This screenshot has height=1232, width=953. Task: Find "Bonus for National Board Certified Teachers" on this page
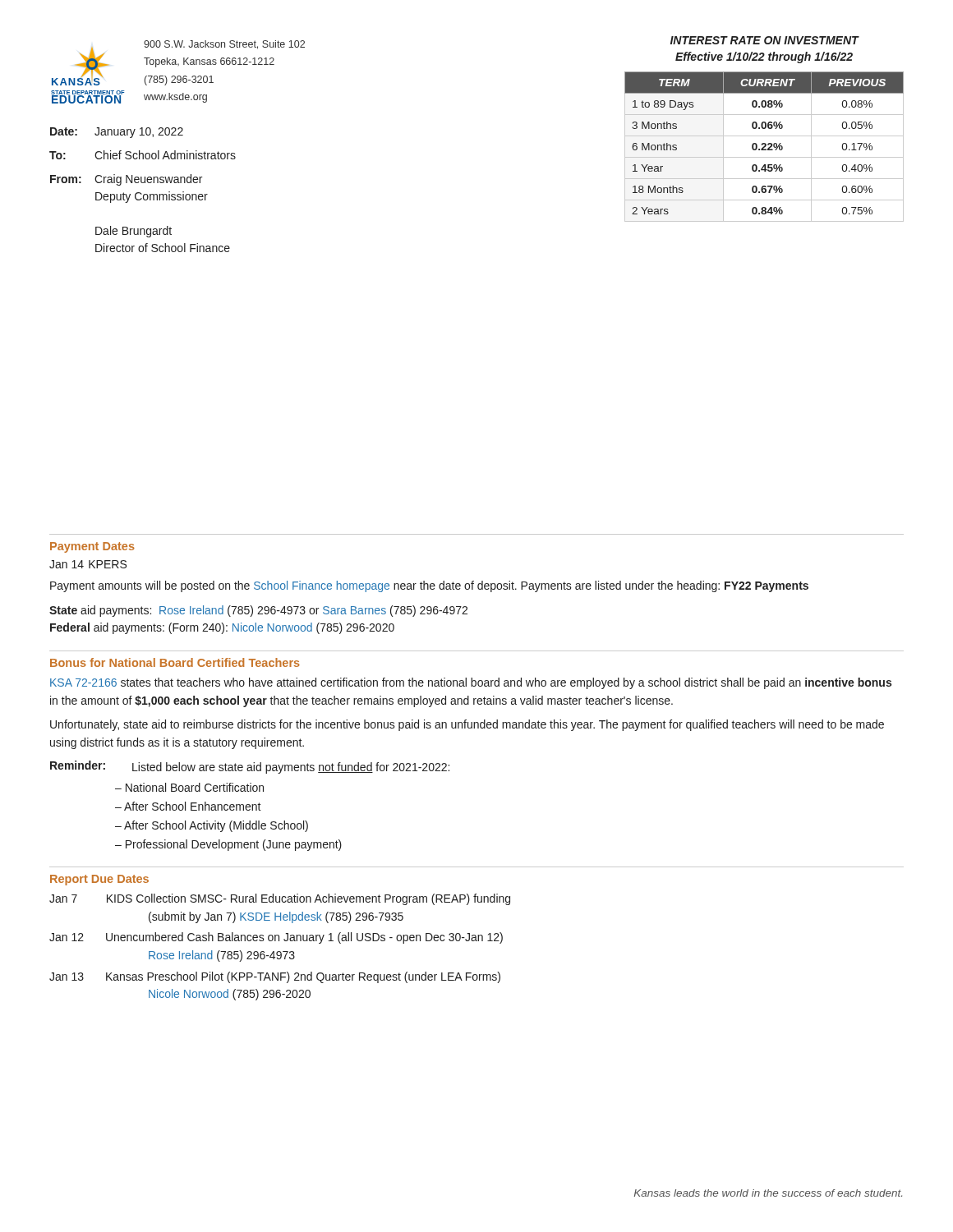175,663
